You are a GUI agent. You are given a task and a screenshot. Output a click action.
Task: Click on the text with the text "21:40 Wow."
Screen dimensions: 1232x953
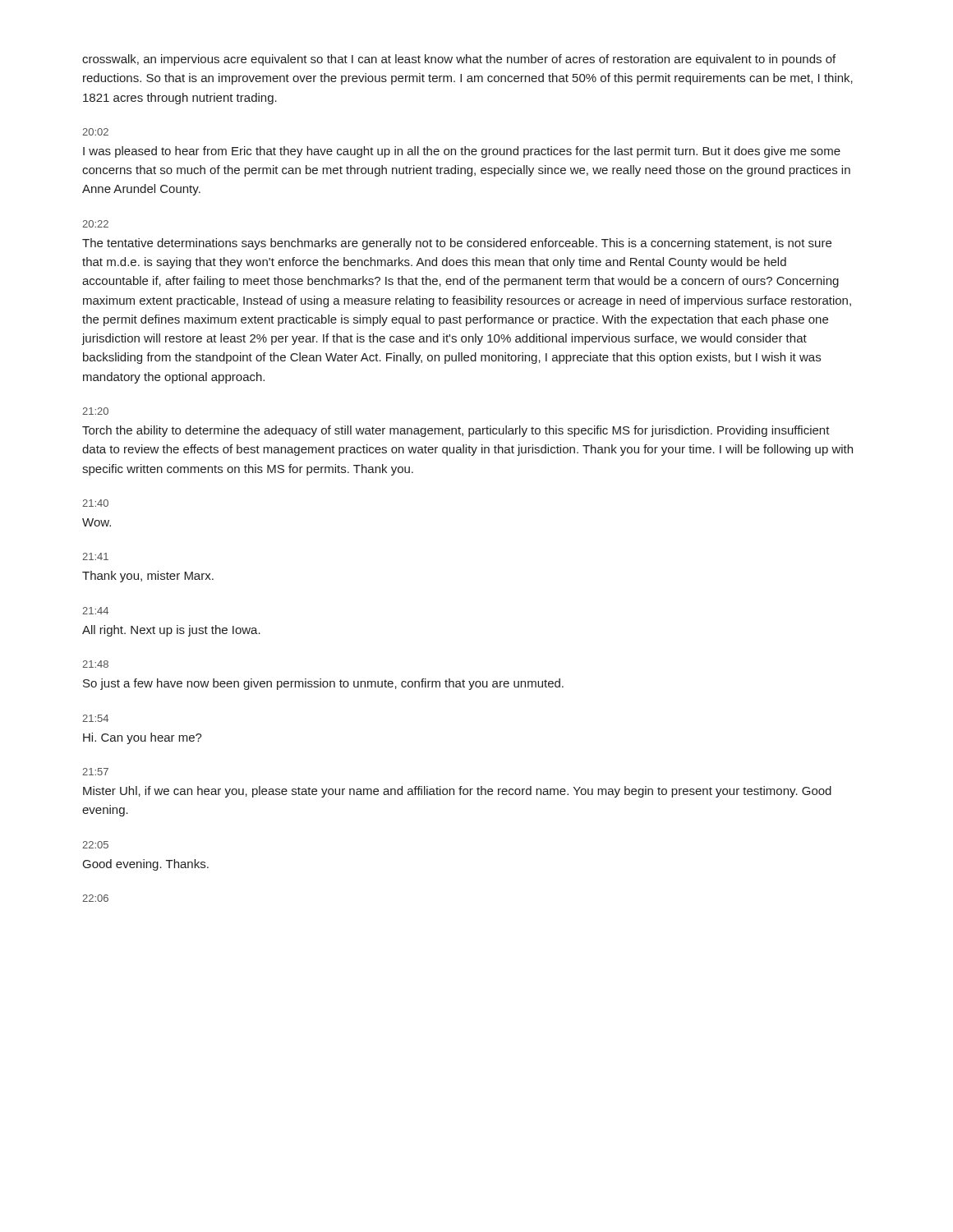click(95, 503)
